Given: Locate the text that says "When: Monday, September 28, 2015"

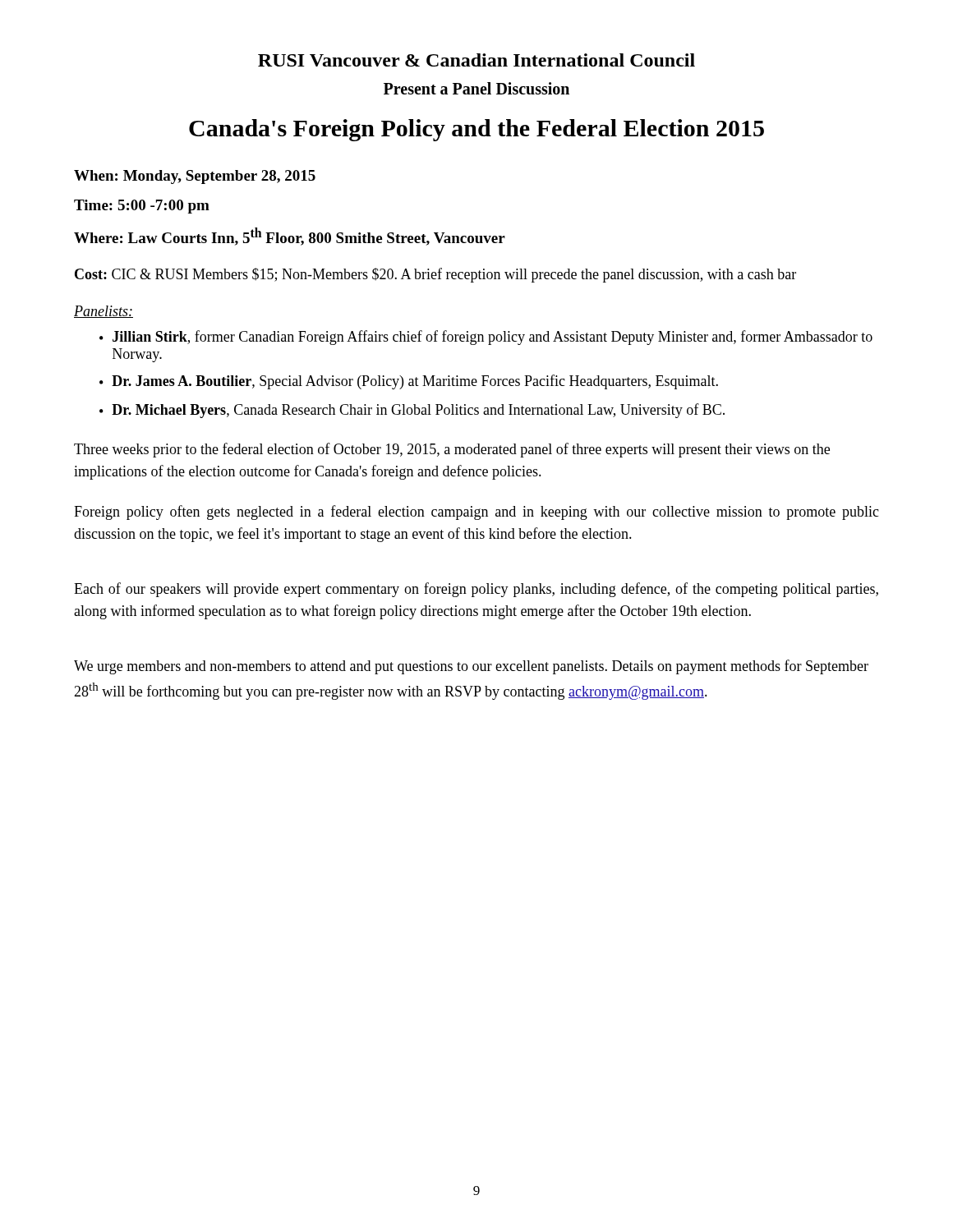Looking at the screenshot, I should (195, 175).
